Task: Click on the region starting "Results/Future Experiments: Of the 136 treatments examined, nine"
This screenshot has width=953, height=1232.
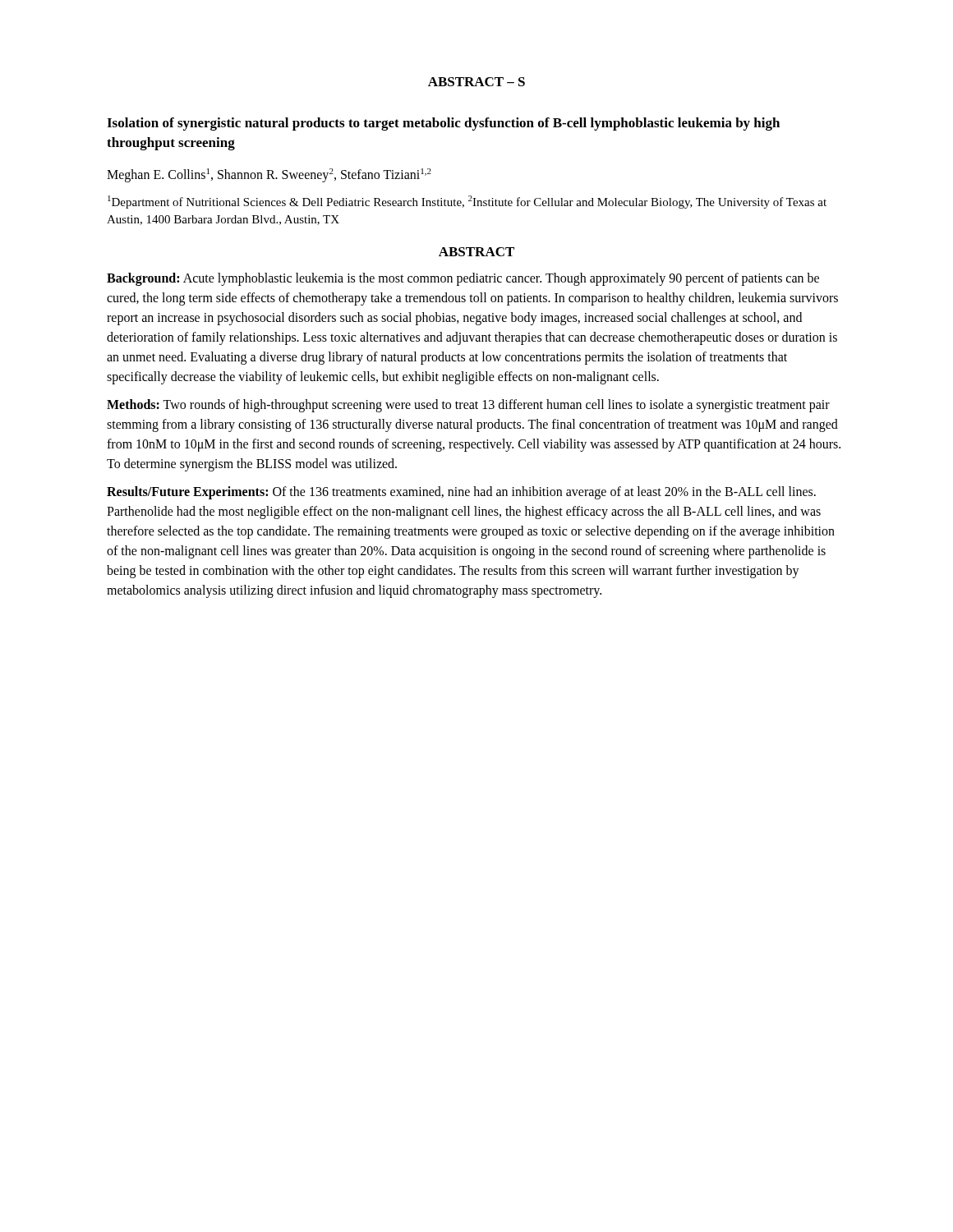Action: [471, 541]
